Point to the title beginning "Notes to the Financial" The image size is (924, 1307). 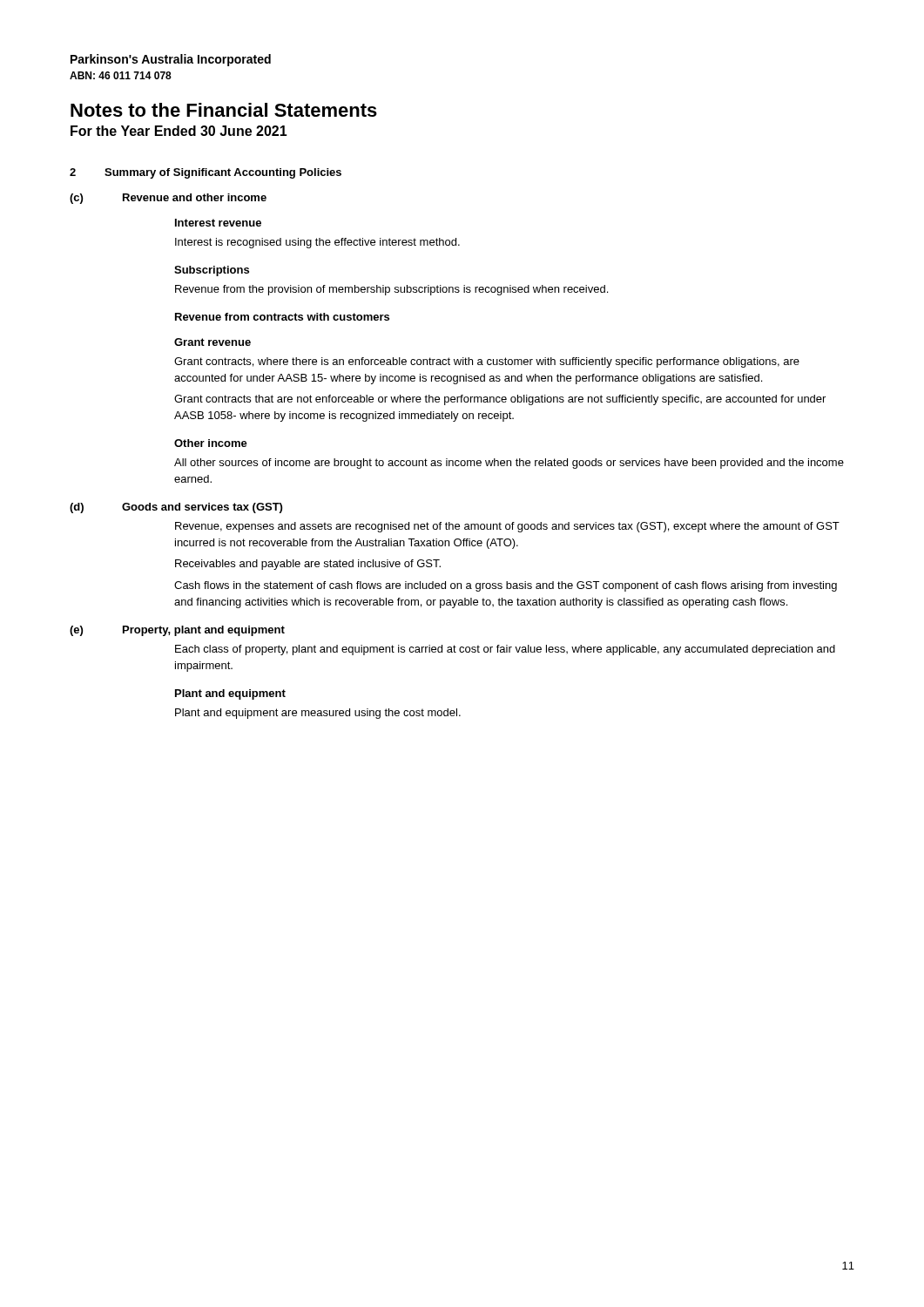coord(224,110)
